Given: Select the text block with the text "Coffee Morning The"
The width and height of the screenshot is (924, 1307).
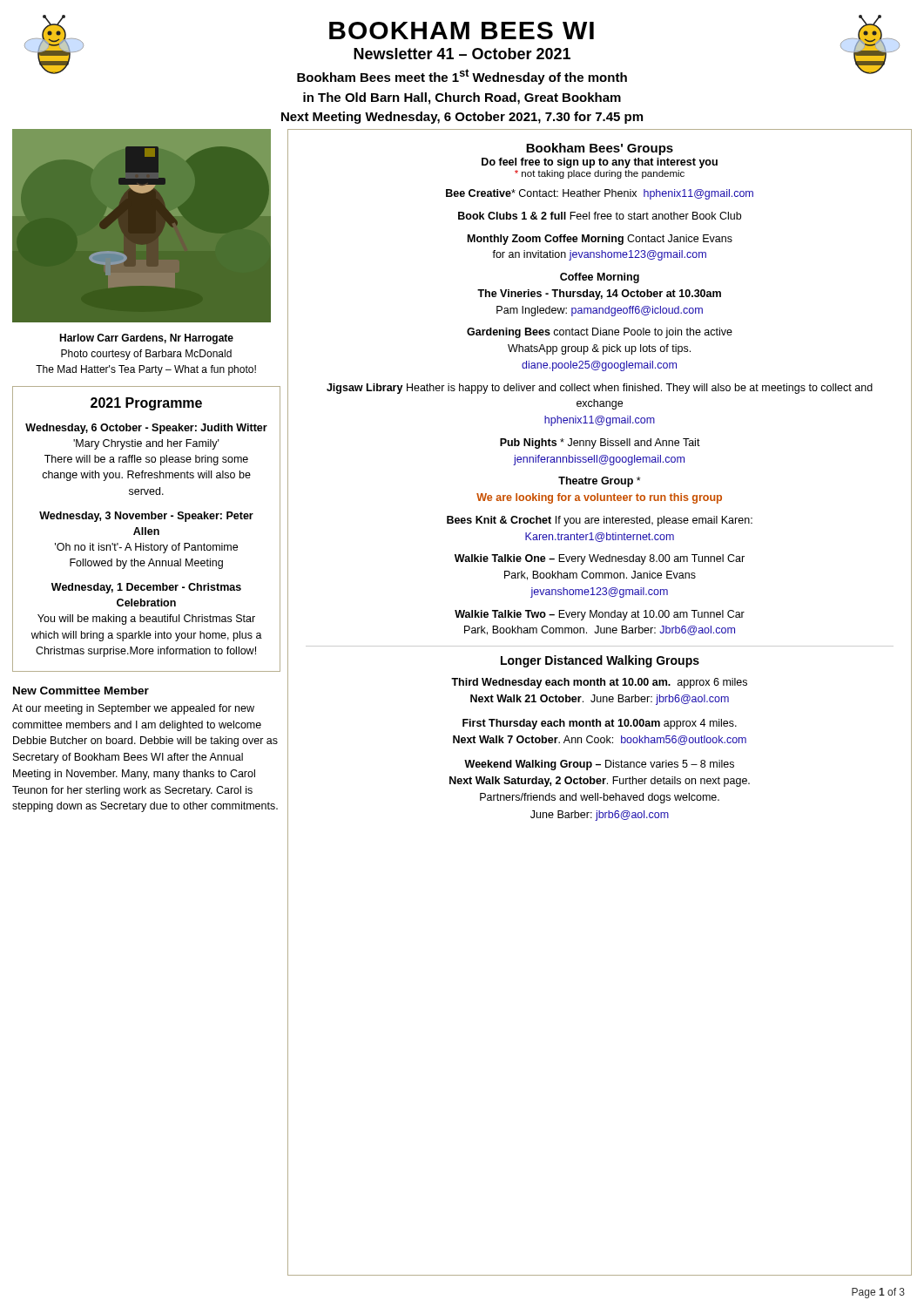Looking at the screenshot, I should click(x=600, y=293).
